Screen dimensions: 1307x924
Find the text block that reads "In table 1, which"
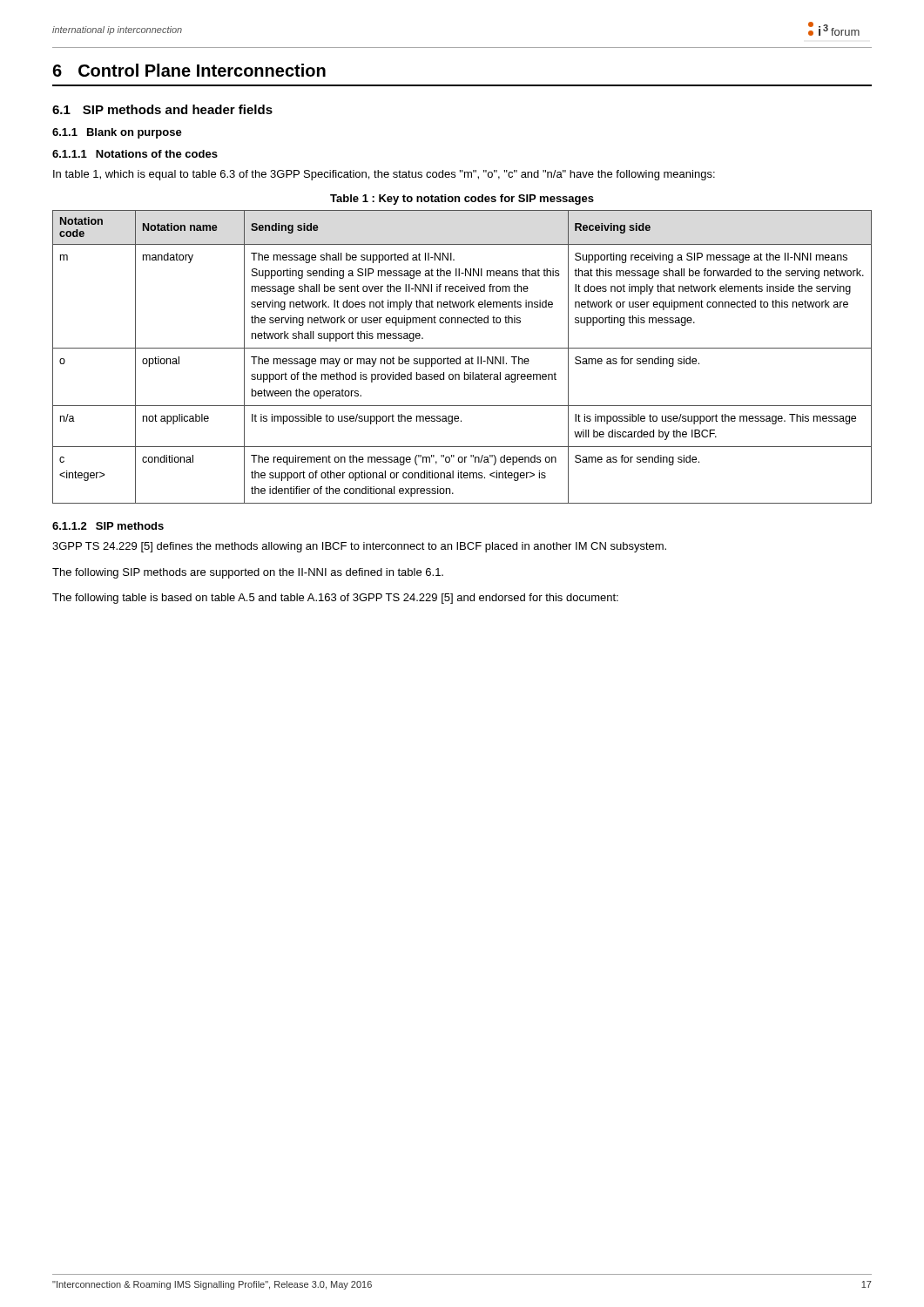(x=462, y=174)
